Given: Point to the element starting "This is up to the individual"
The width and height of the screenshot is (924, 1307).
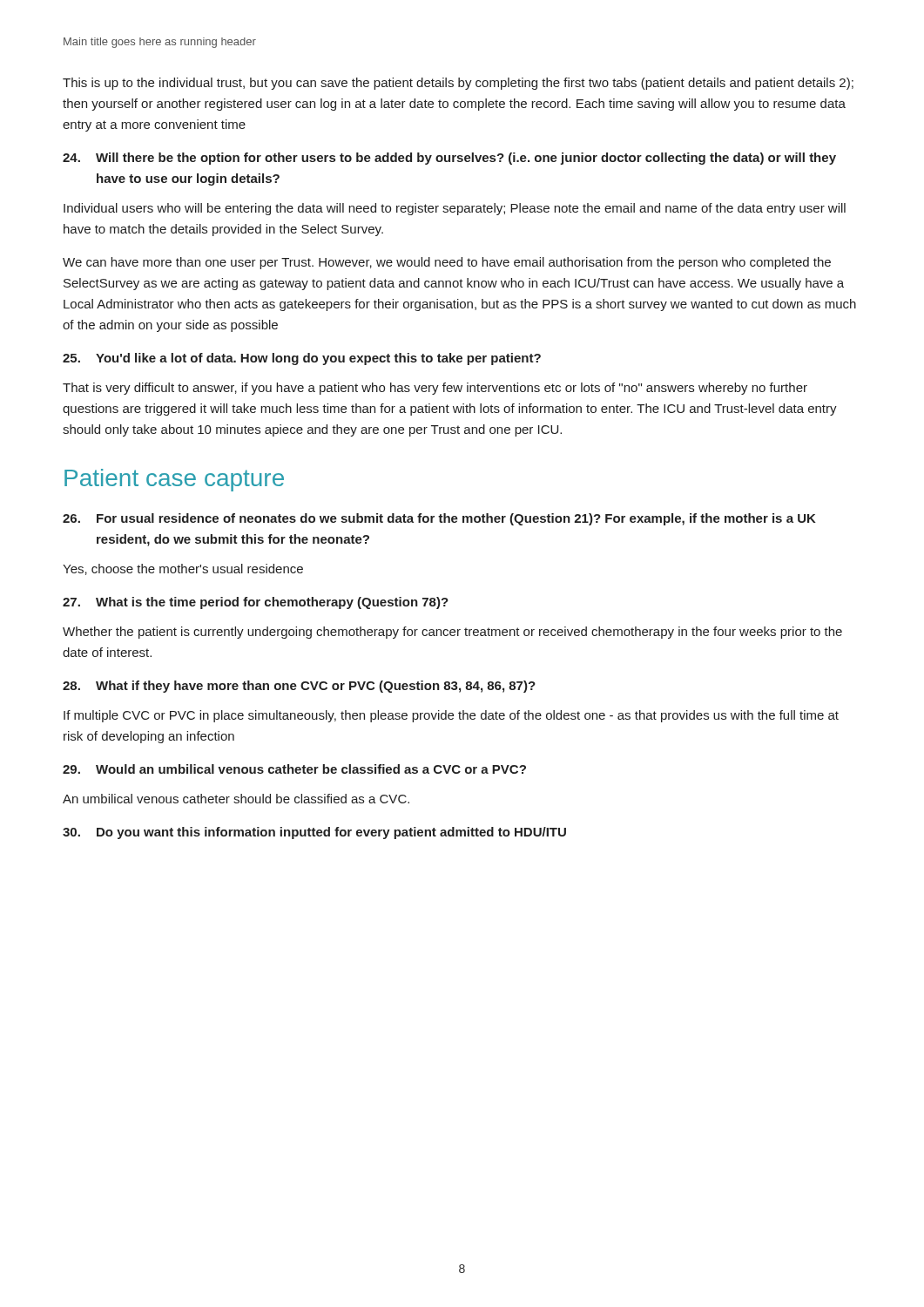Looking at the screenshot, I should click(x=458, y=103).
